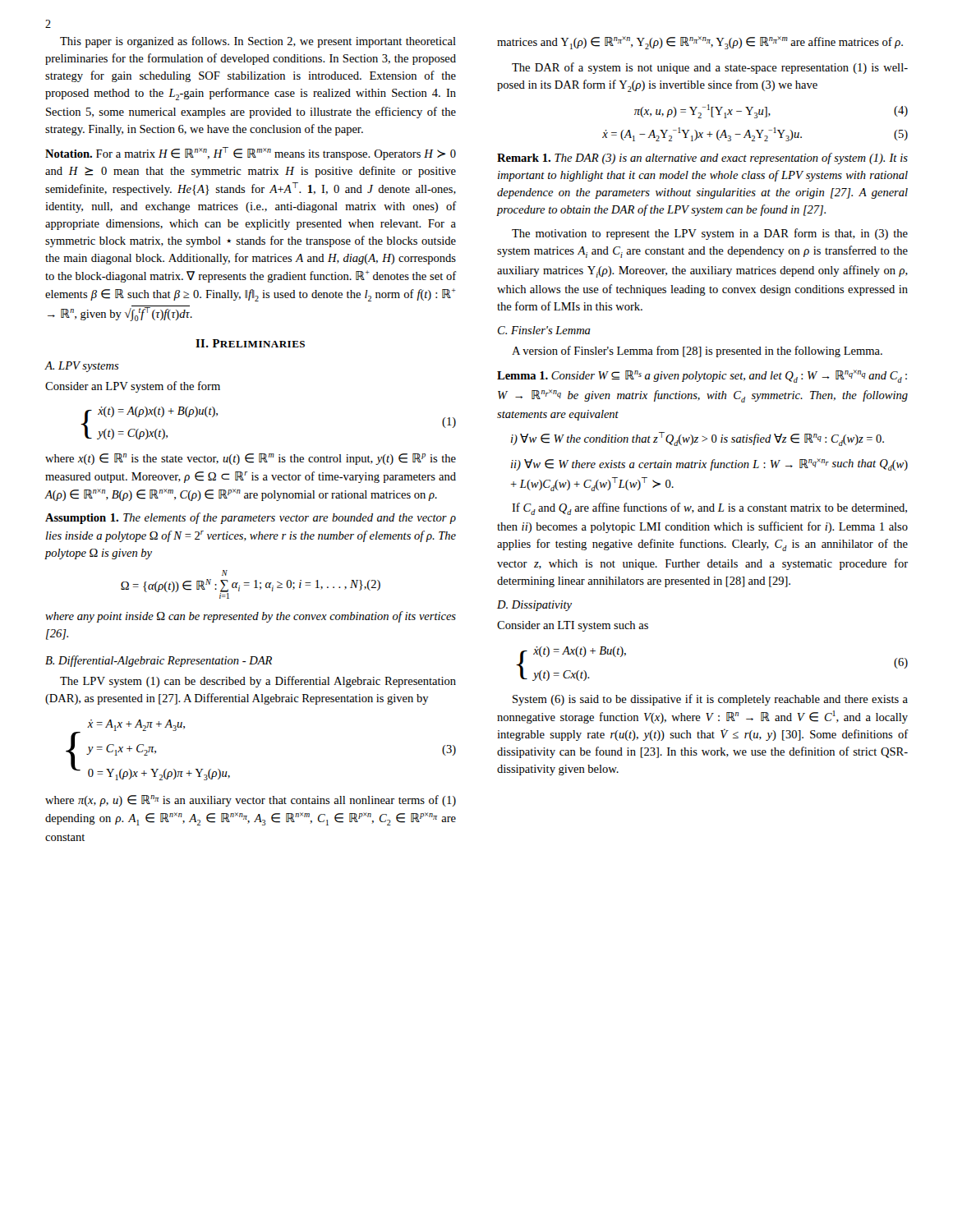
Task: Click on the passage starting "{ ẋ = A1x + A2π +"
Action: click(x=251, y=749)
